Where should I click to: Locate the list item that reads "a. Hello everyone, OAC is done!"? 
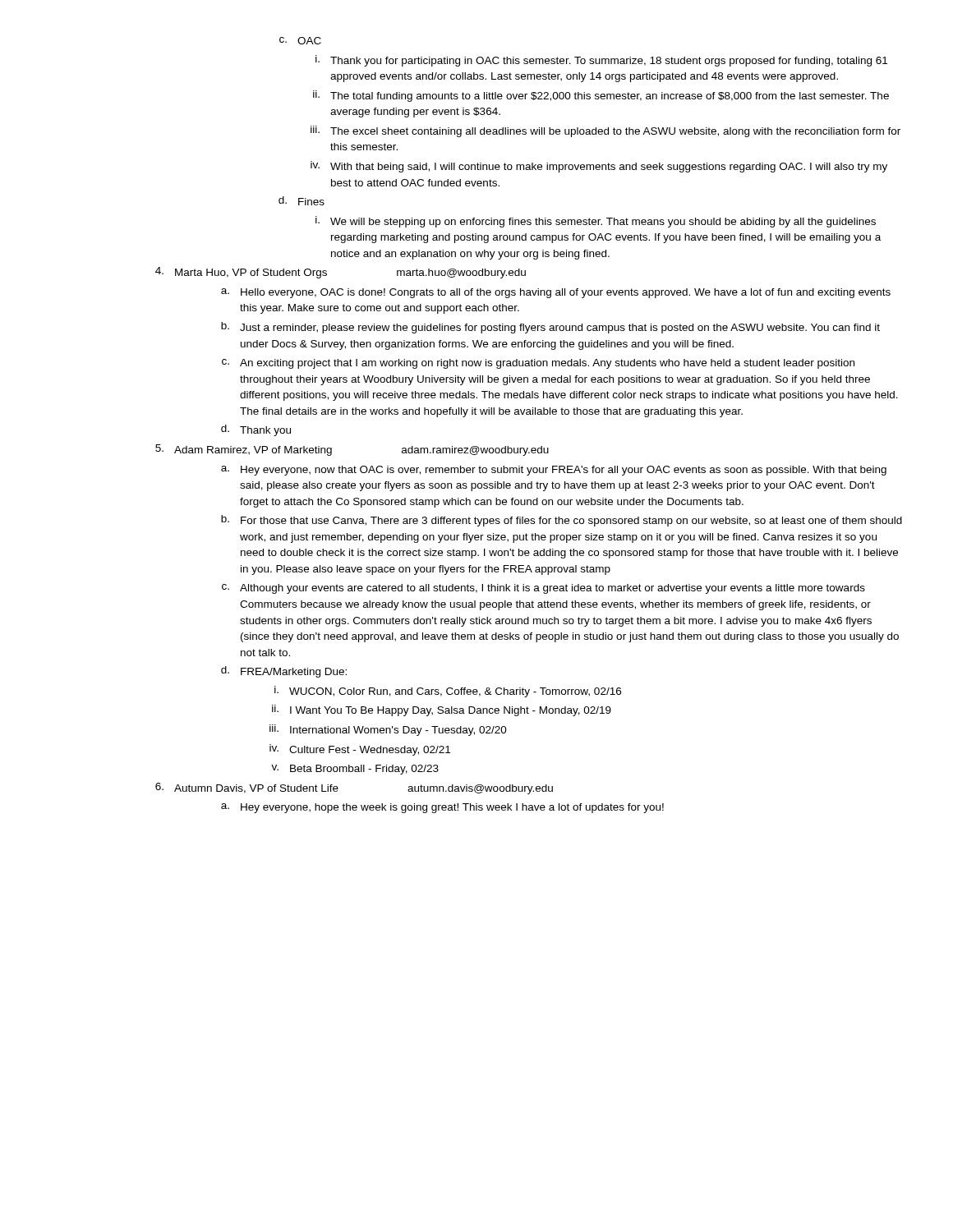[546, 300]
